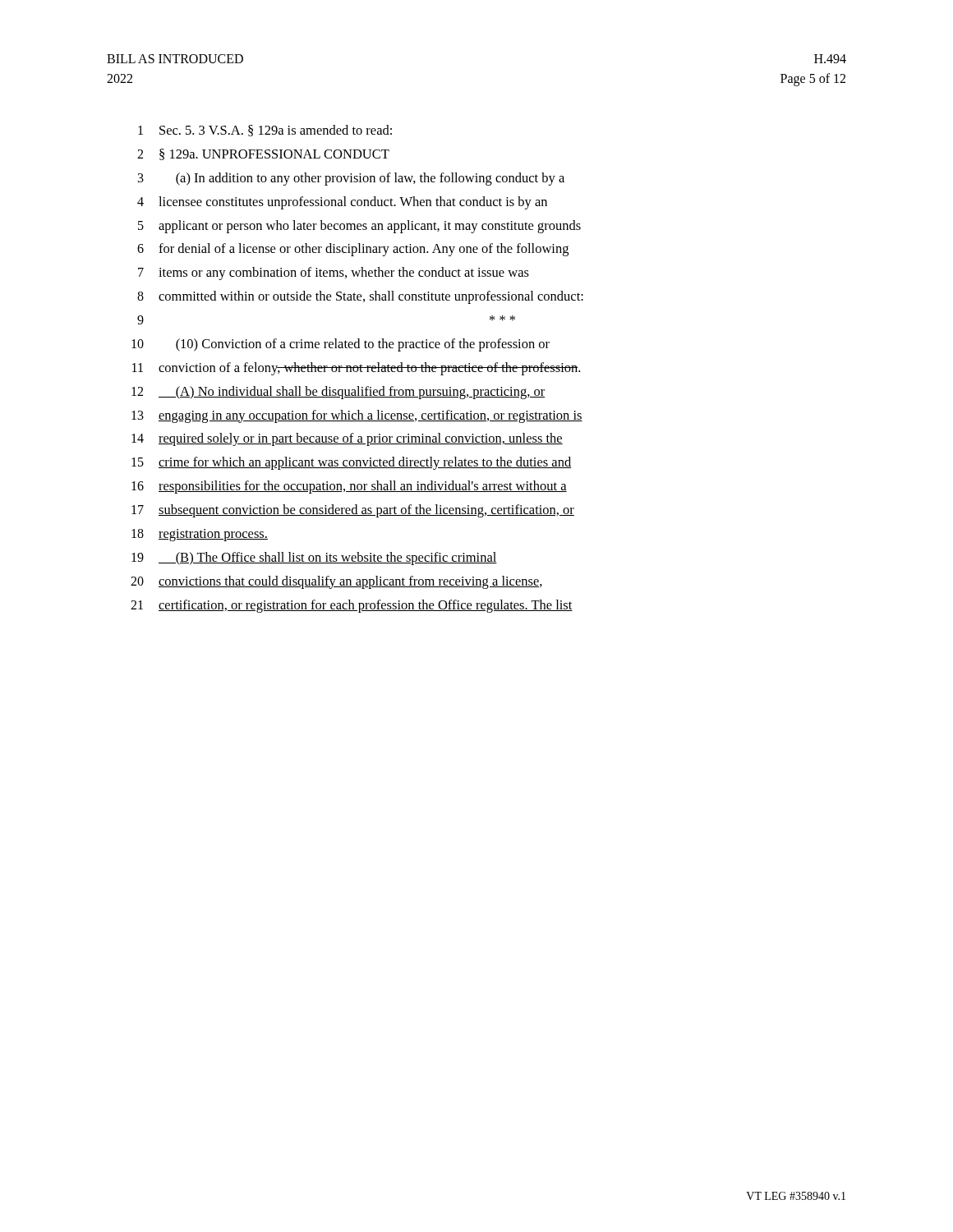The height and width of the screenshot is (1232, 953).
Task: Locate the text block starting "17 subsequent conviction be considered as part"
Action: pos(476,510)
